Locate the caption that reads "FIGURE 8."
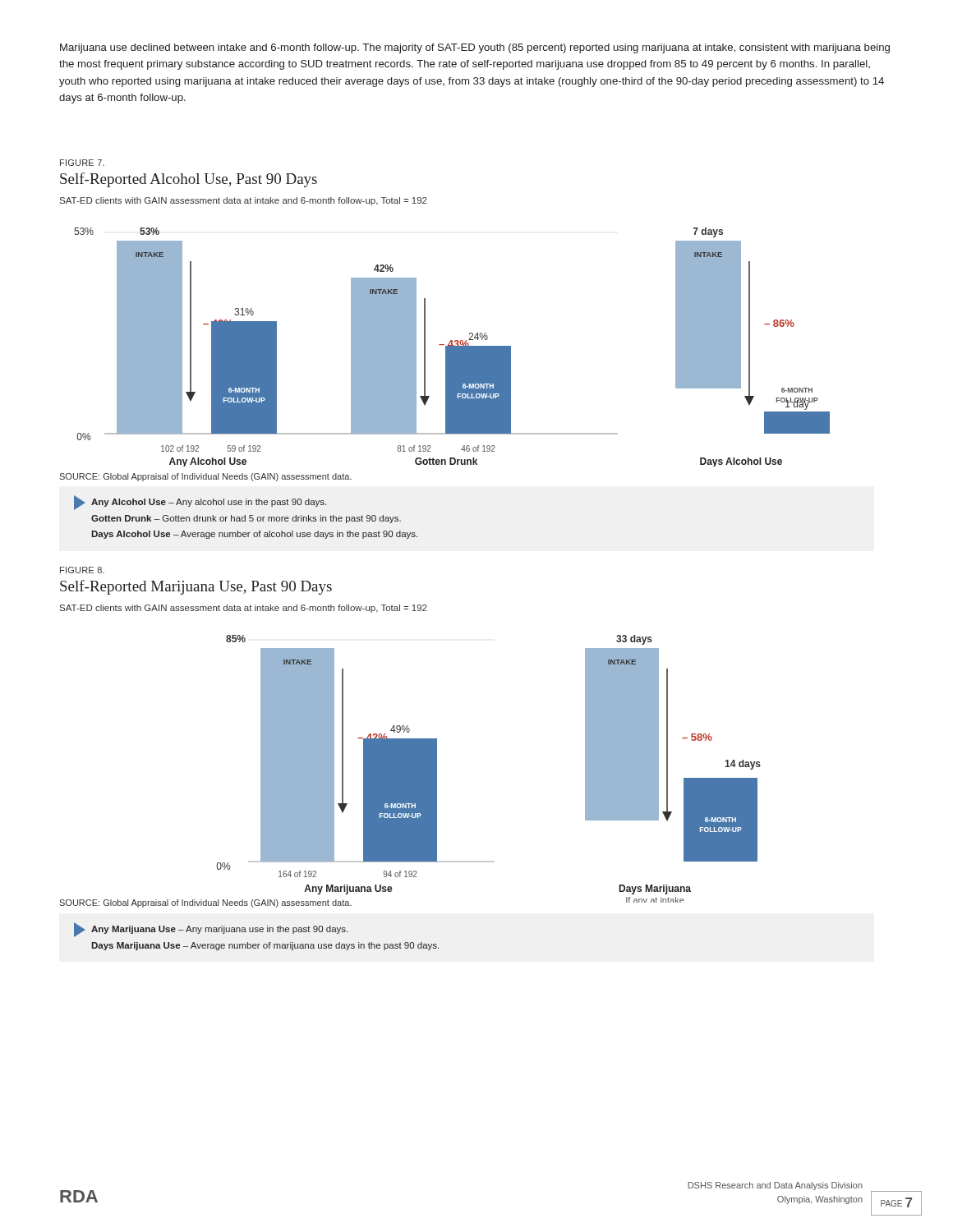The image size is (953, 1232). 82,570
